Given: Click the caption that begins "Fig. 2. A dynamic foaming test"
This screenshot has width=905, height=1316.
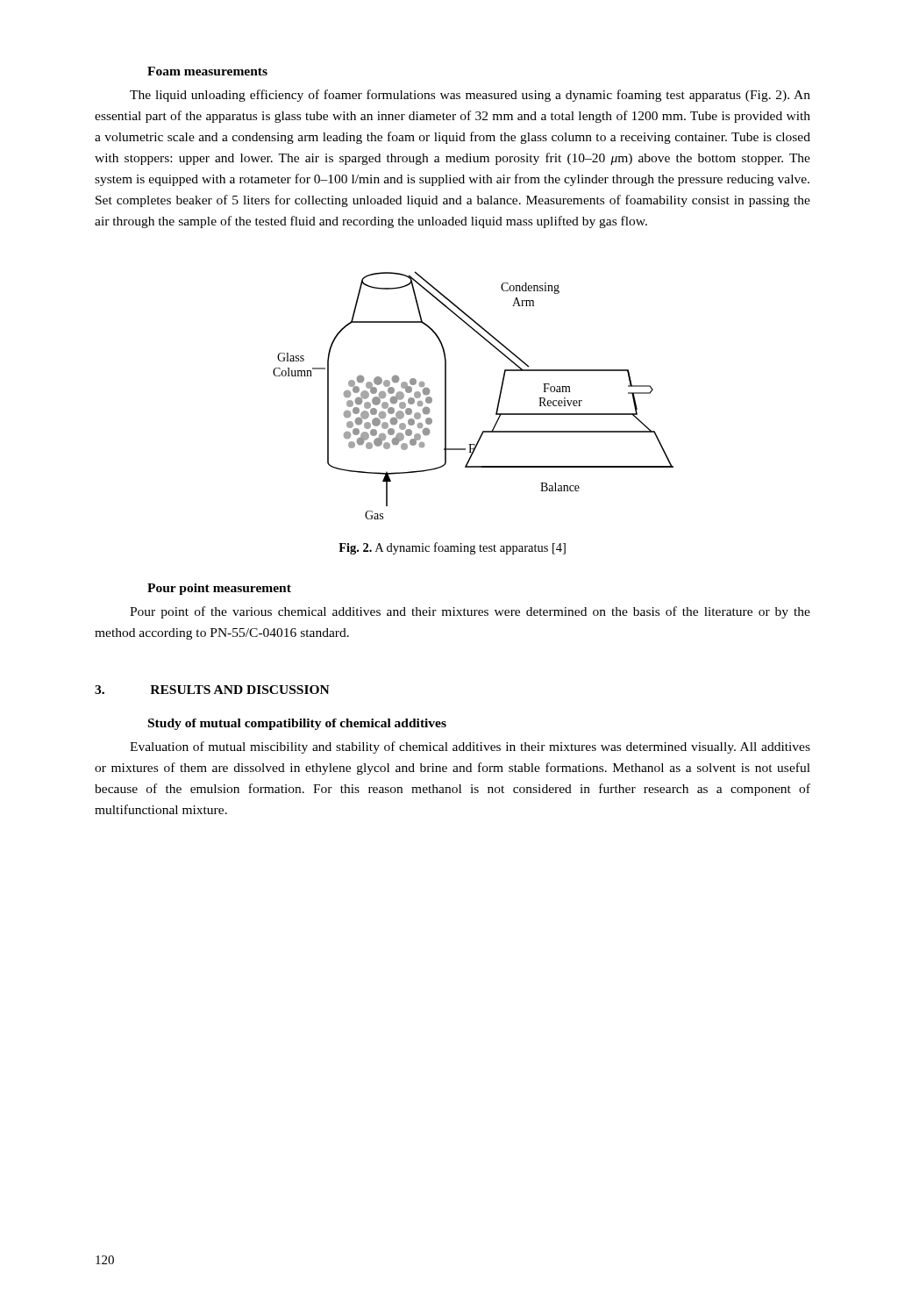Looking at the screenshot, I should click(452, 548).
